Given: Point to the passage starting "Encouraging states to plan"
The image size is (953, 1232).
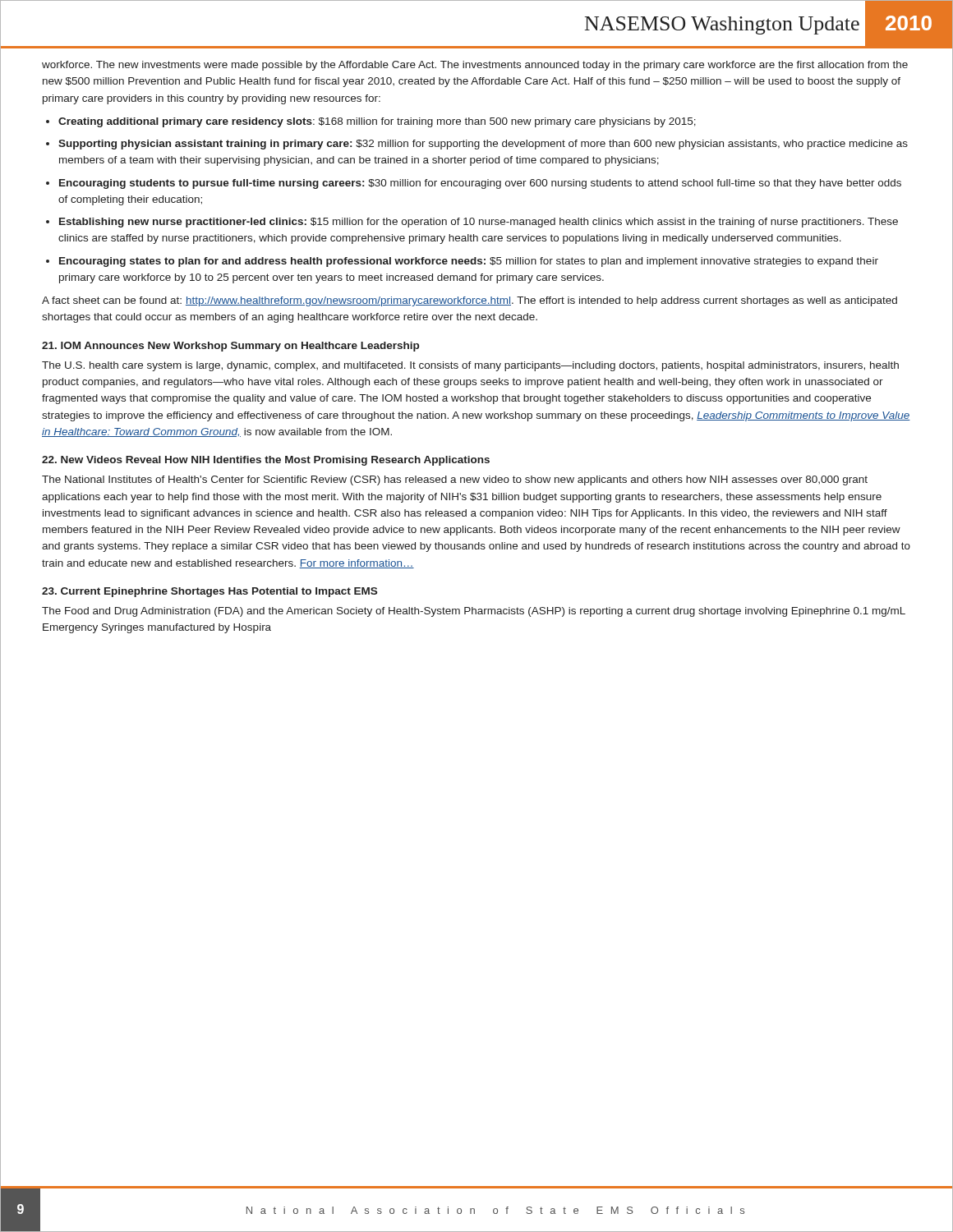Looking at the screenshot, I should point(468,269).
